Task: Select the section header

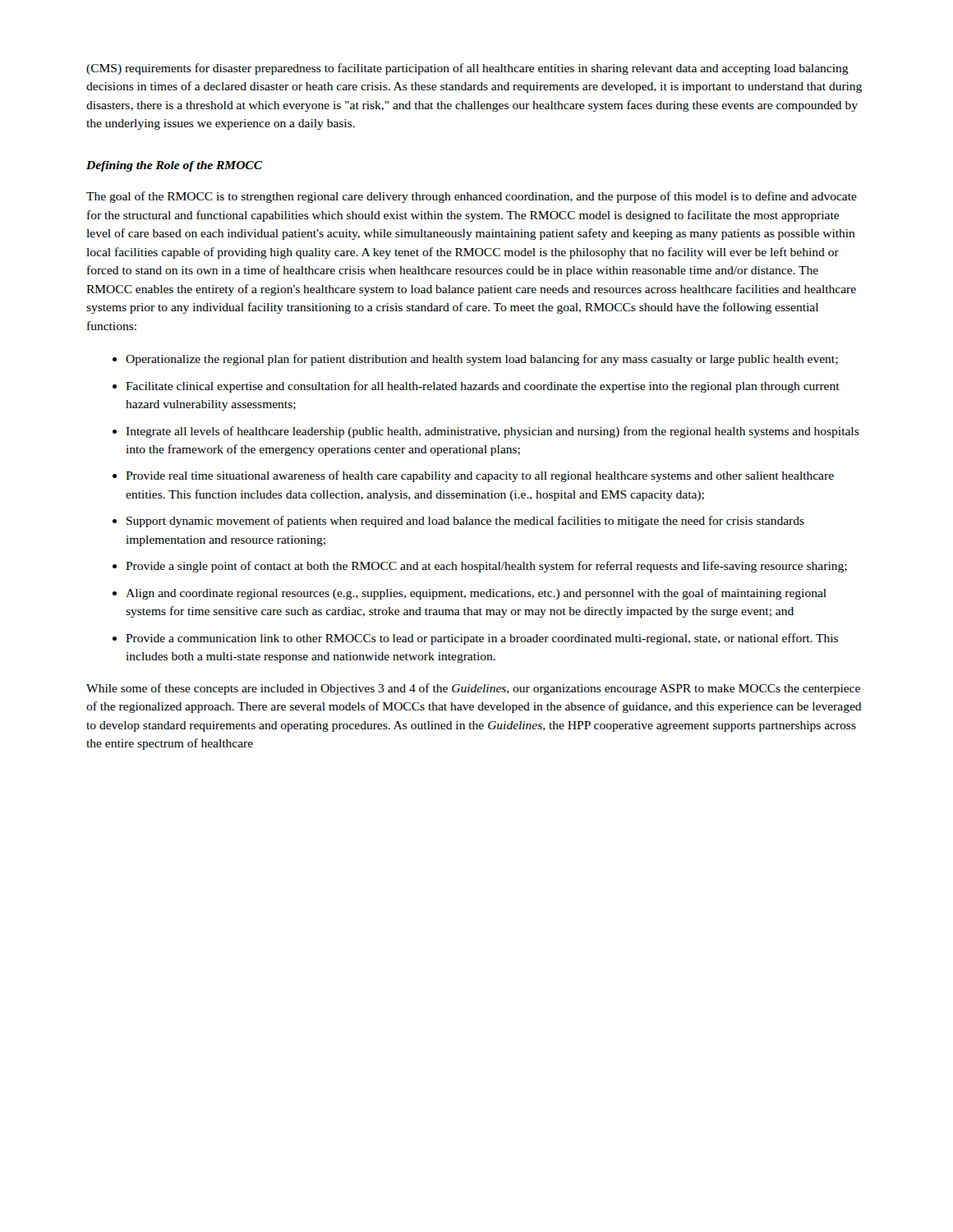Action: click(174, 165)
